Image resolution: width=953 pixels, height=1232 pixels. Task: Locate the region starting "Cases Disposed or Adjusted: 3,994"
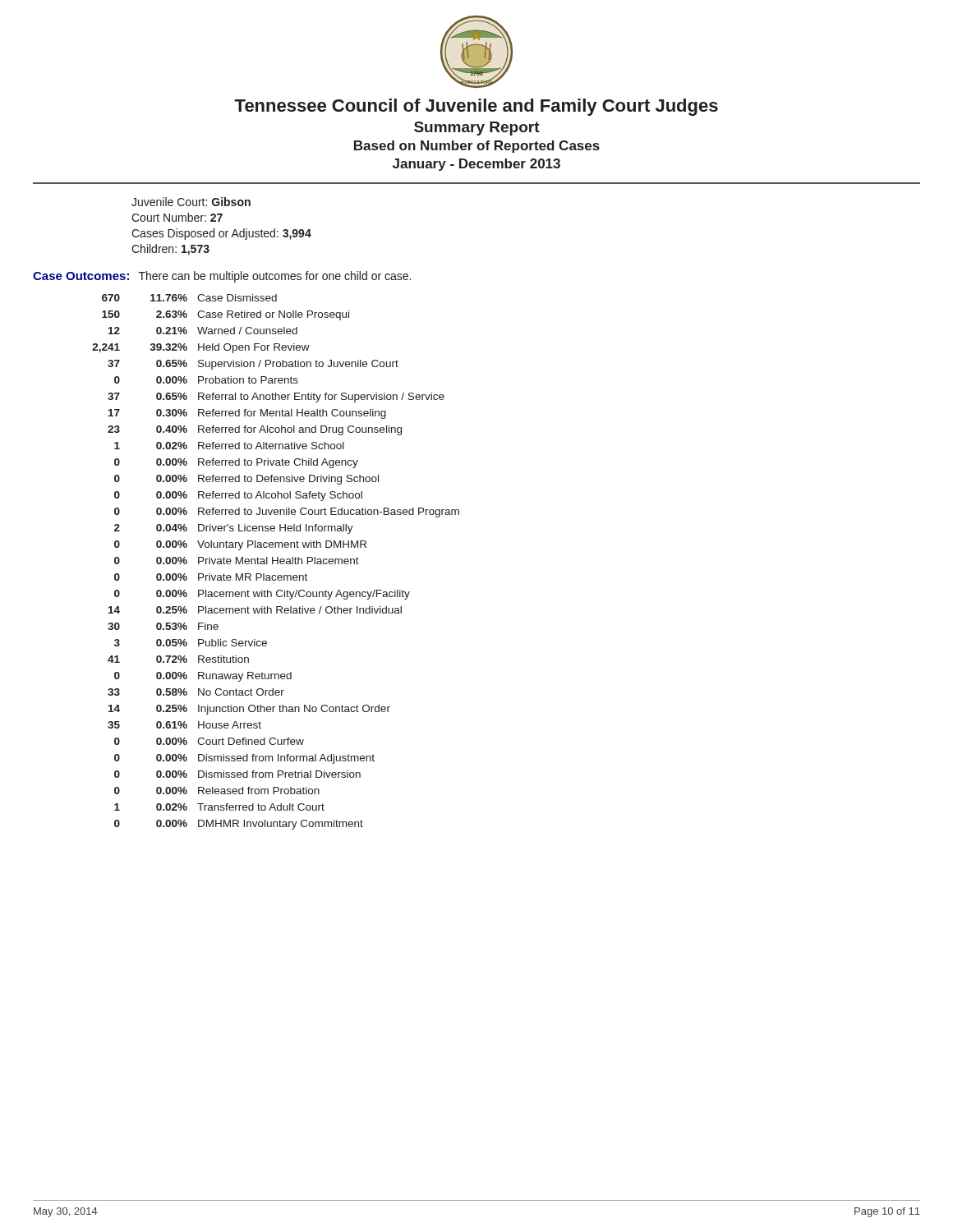[x=221, y=233]
